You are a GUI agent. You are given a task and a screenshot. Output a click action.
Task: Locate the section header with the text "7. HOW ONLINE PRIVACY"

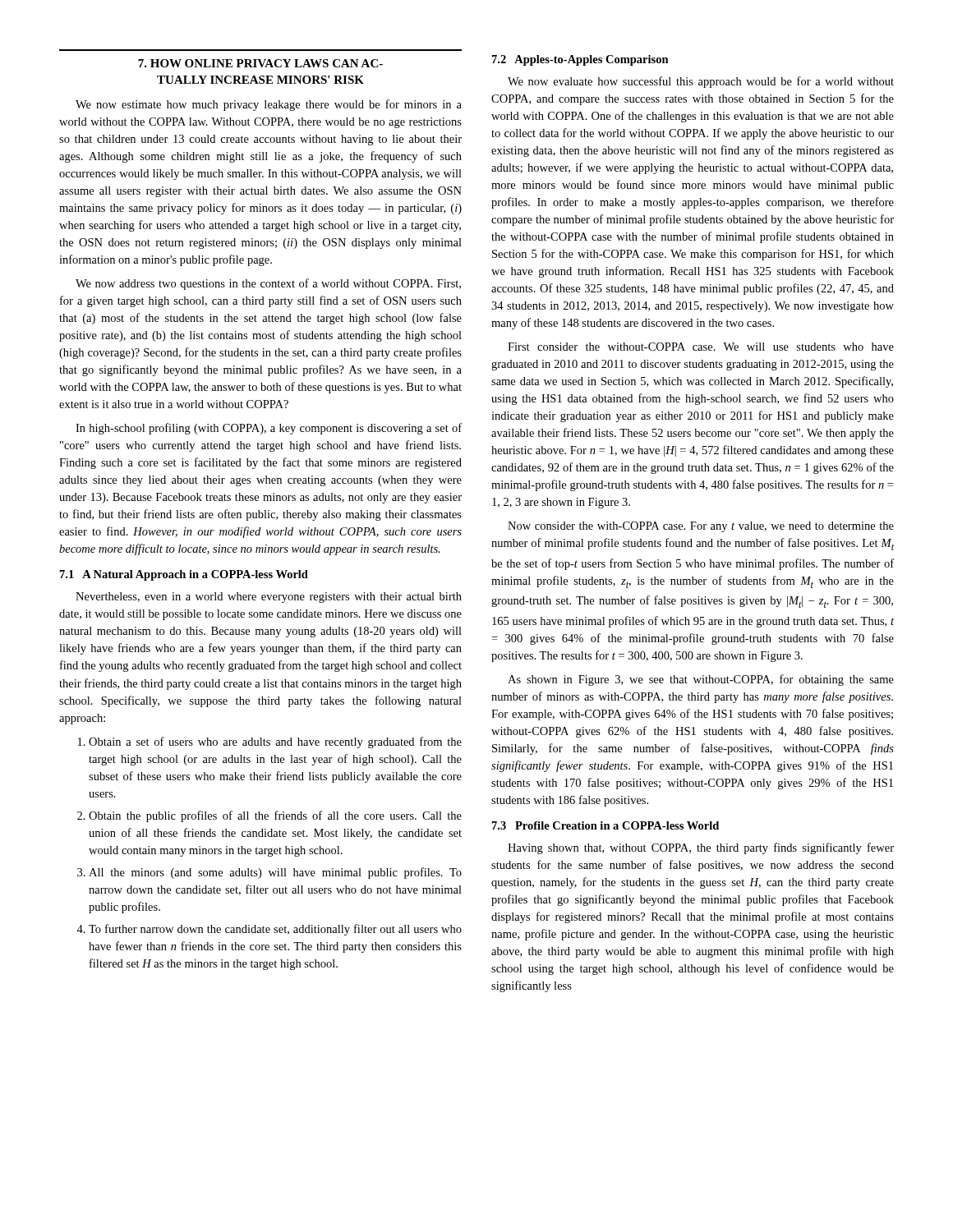[260, 72]
